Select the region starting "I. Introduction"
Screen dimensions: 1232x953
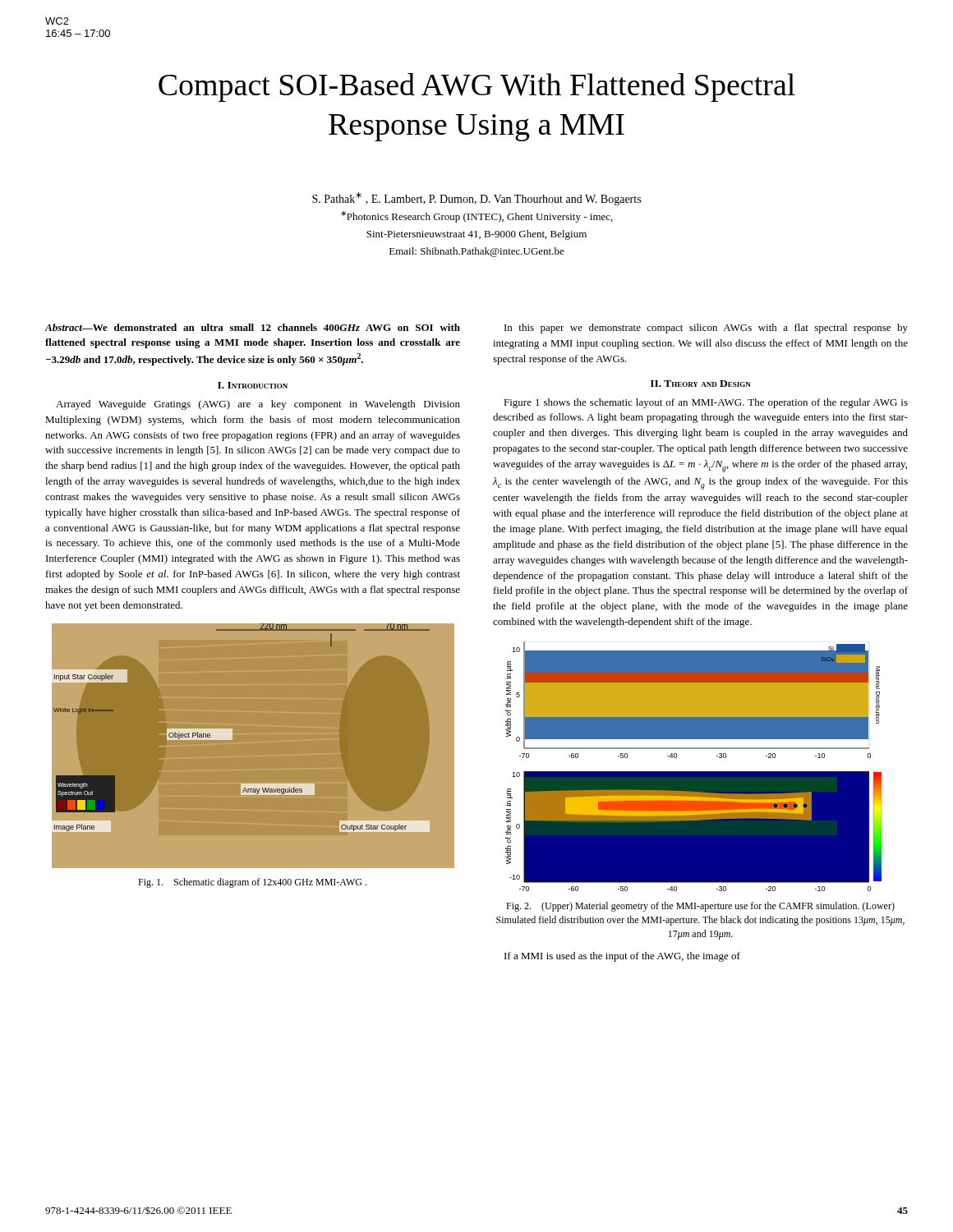(x=253, y=385)
